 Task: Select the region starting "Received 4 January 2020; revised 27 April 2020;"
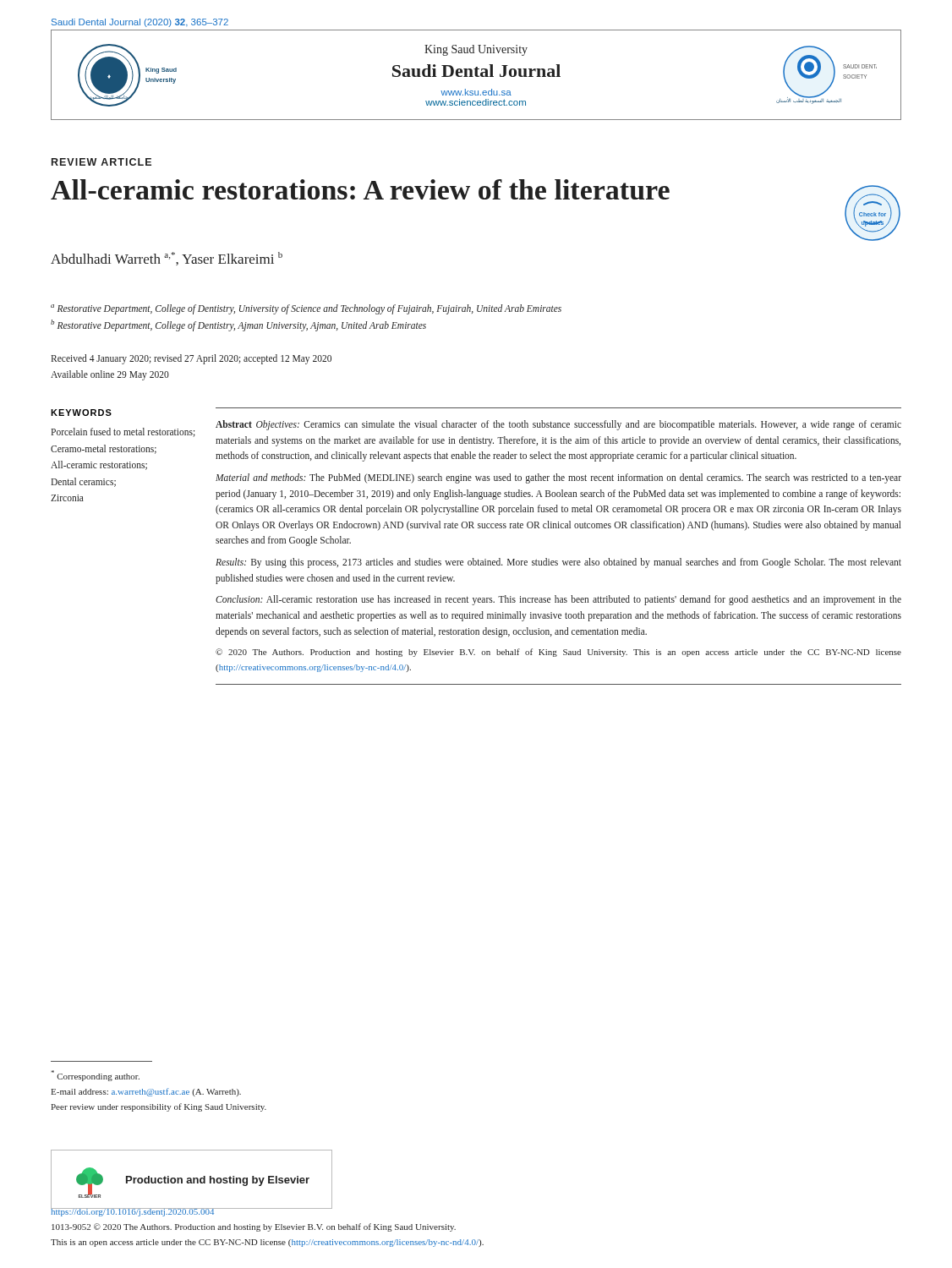tap(191, 366)
